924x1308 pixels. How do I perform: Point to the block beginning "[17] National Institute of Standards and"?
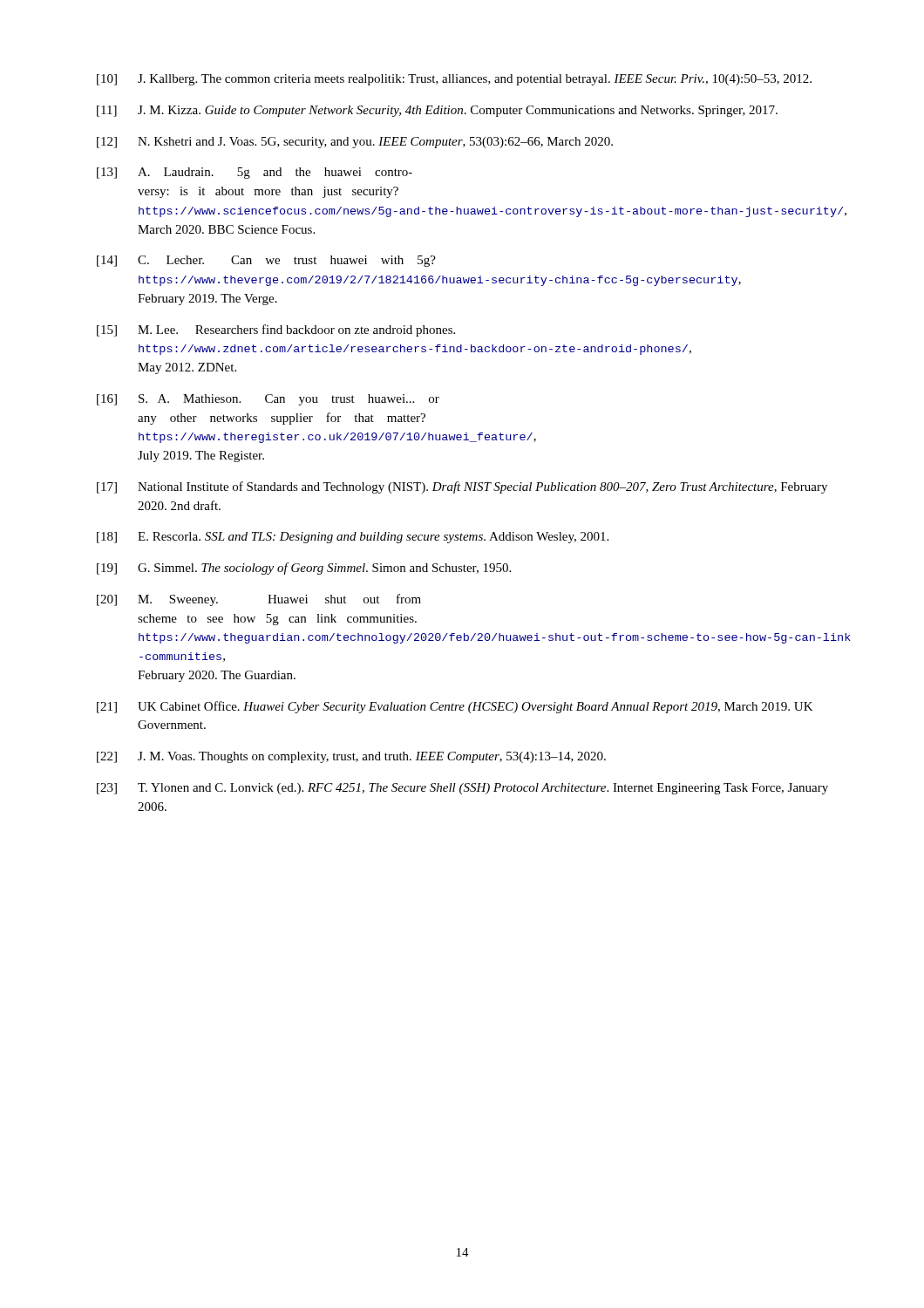tap(475, 497)
